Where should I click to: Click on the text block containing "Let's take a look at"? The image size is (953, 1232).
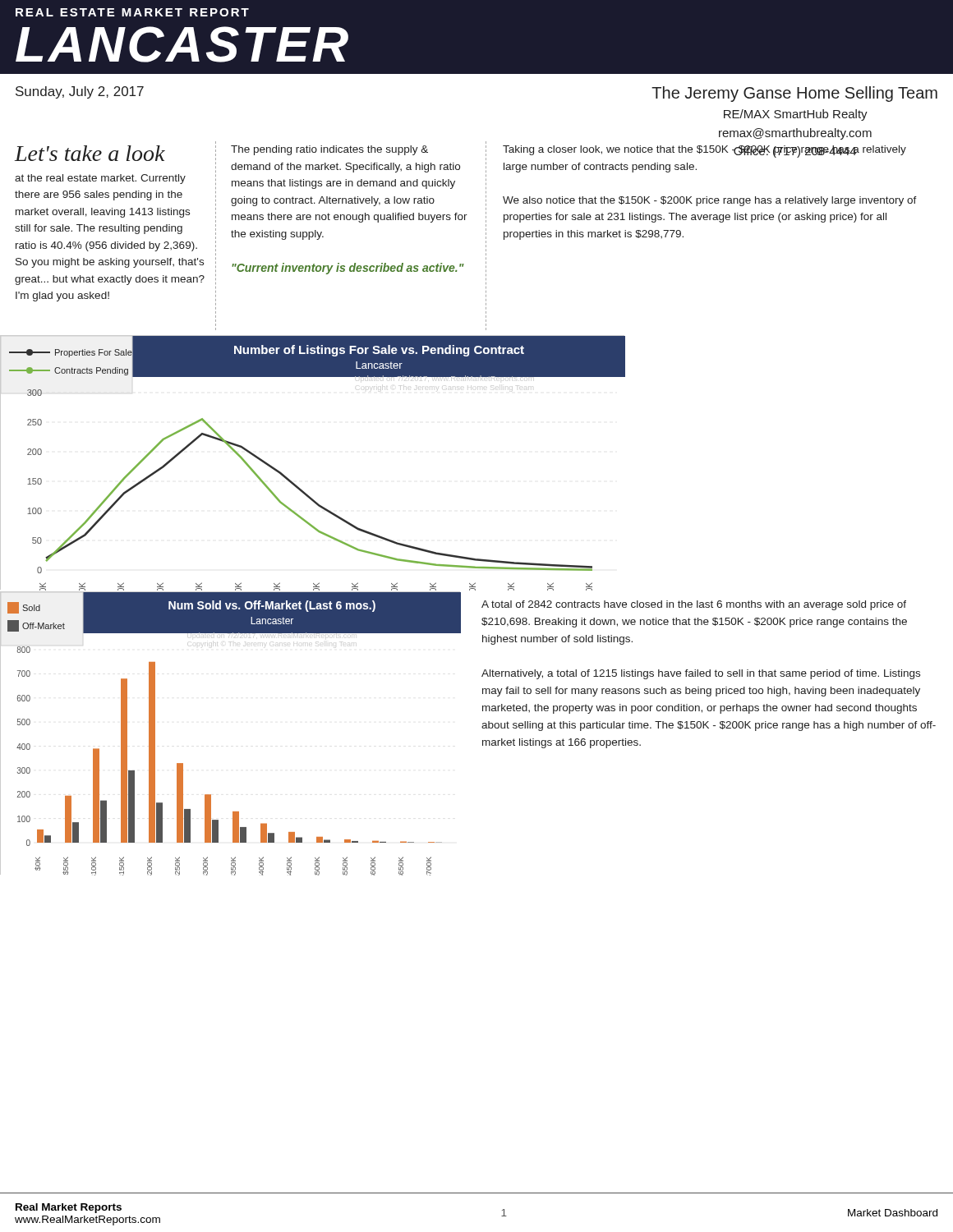110,222
